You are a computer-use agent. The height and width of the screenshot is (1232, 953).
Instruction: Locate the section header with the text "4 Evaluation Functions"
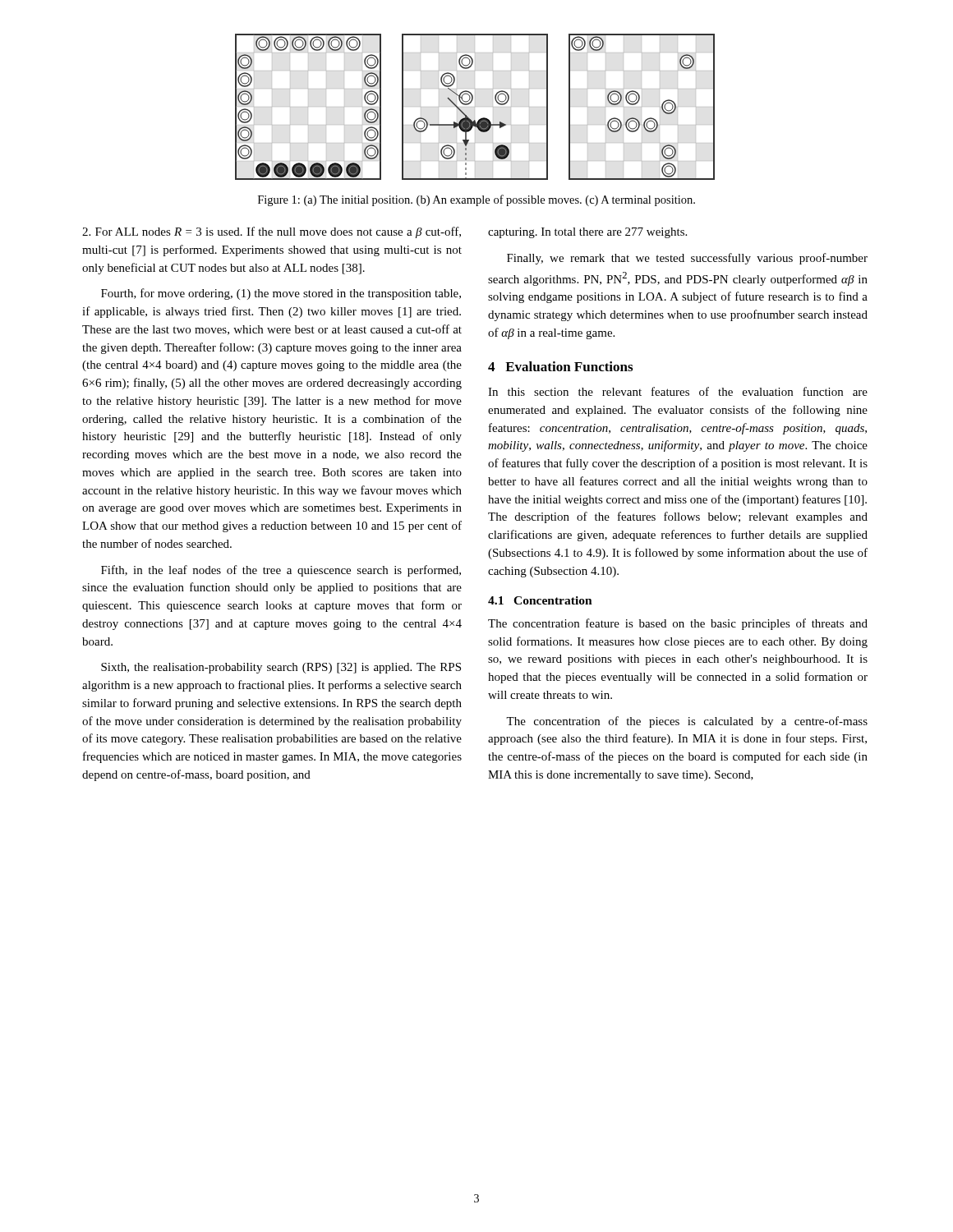click(x=561, y=366)
